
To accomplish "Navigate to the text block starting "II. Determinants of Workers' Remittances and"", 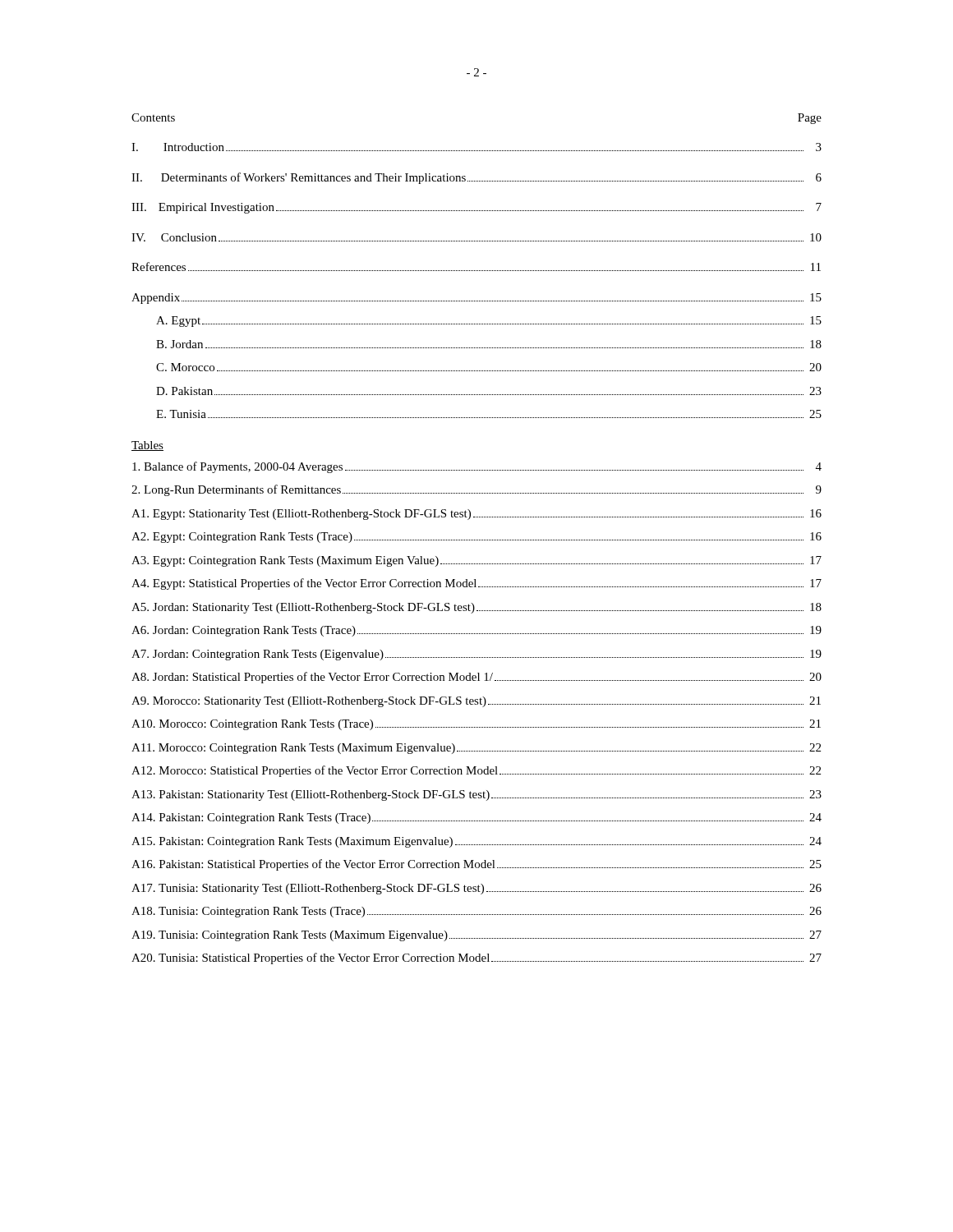I will coord(476,177).
